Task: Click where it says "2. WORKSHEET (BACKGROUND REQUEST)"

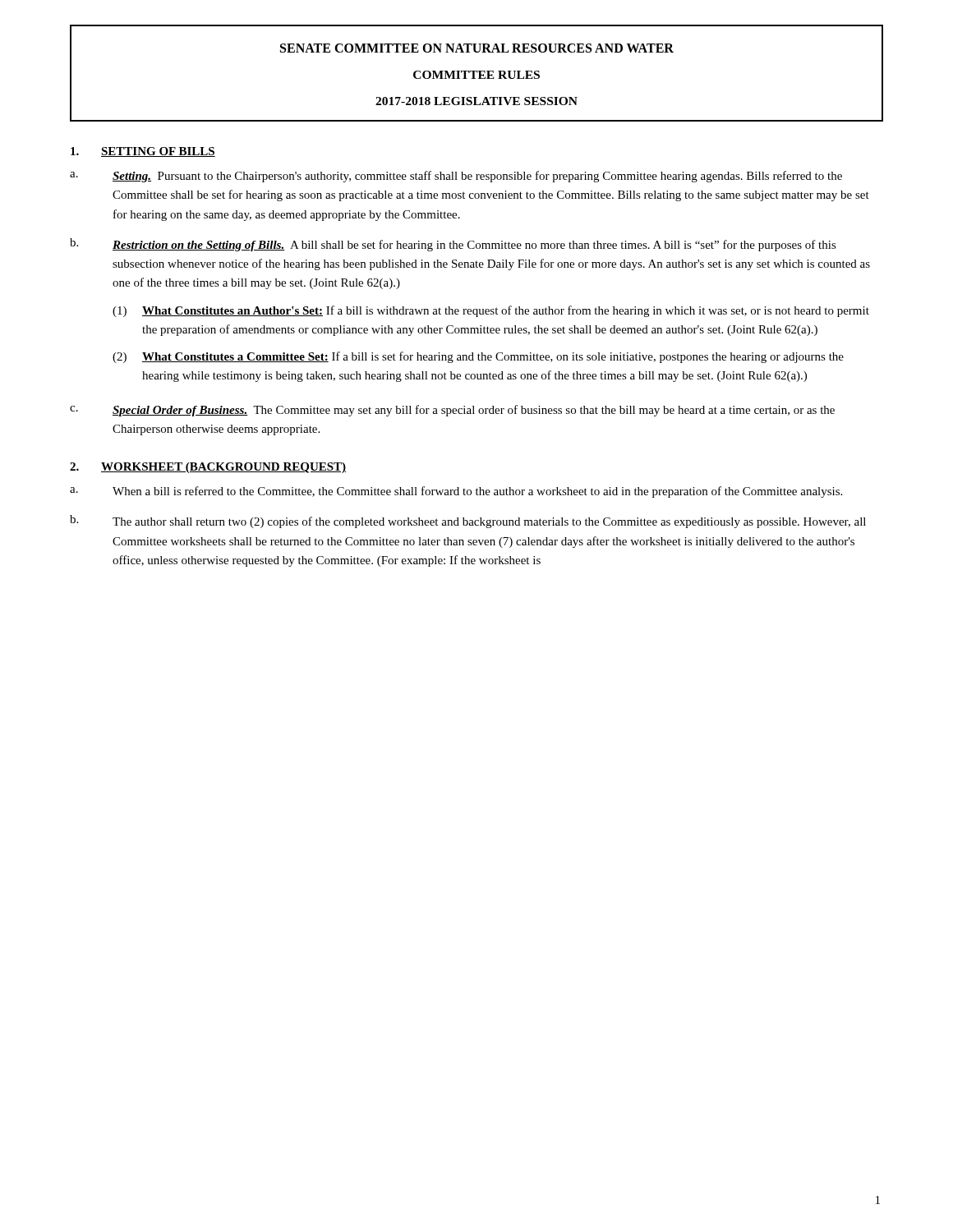Action: [x=208, y=467]
